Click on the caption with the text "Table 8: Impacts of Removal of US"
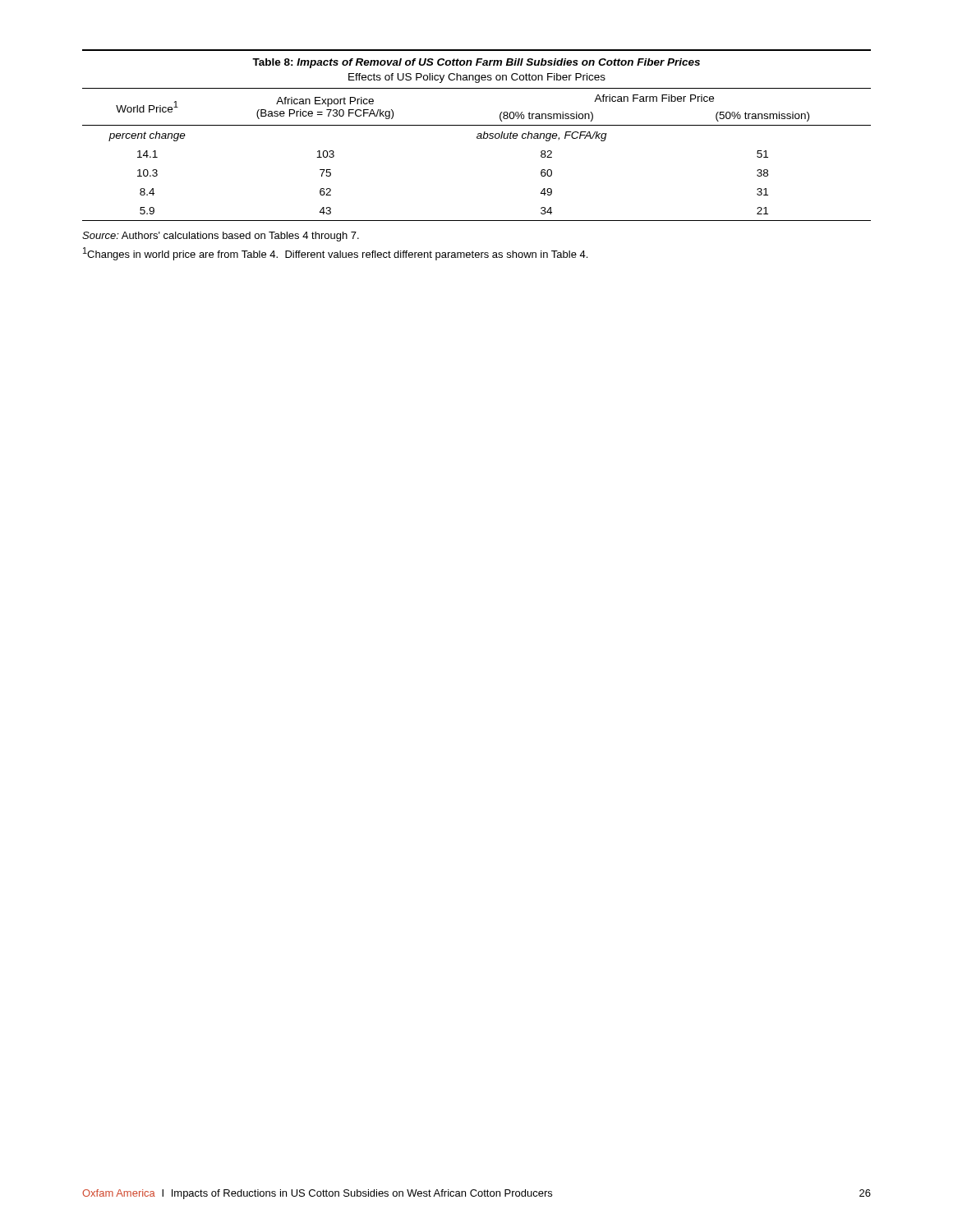Image resolution: width=953 pixels, height=1232 pixels. (x=476, y=69)
